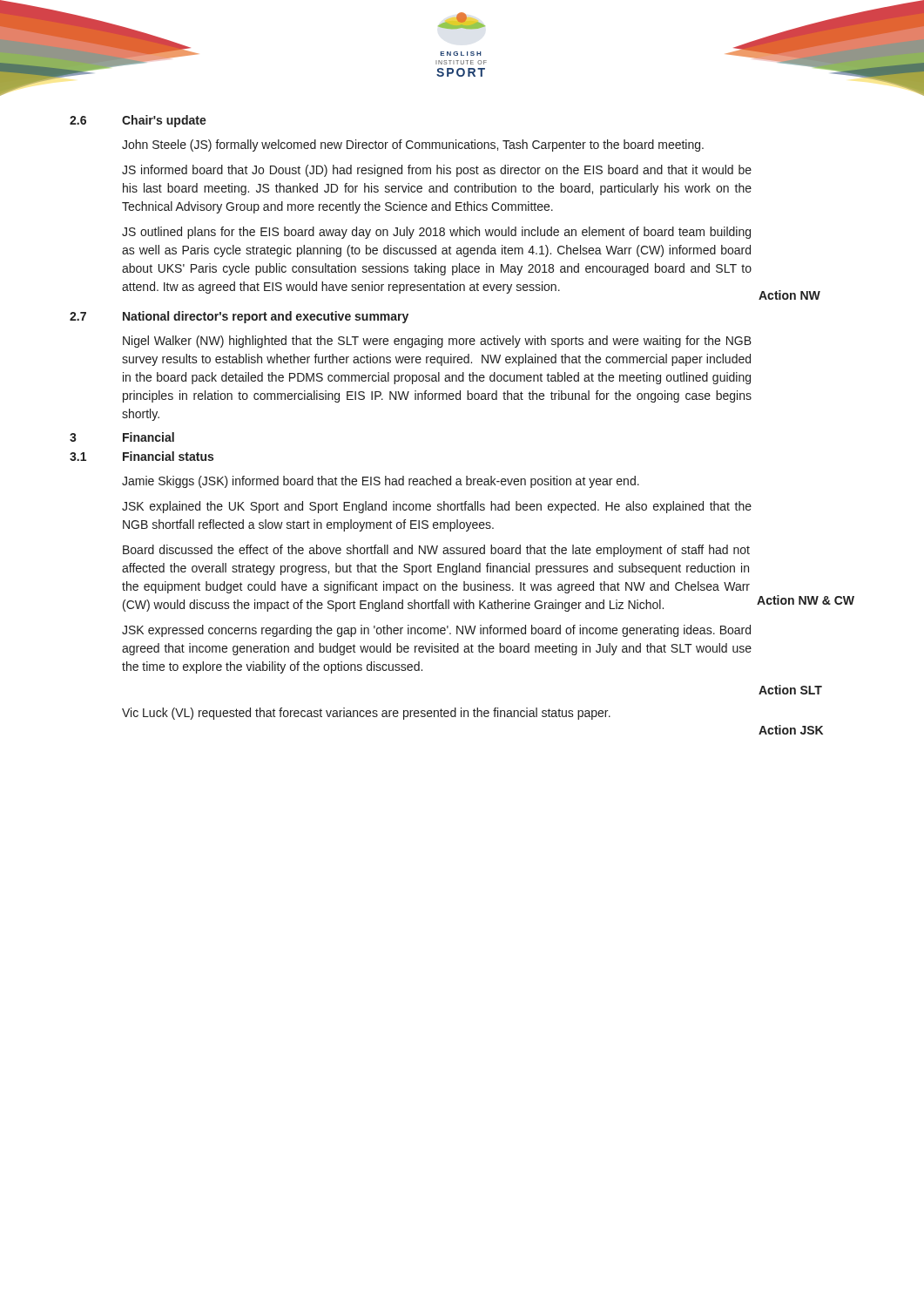Locate the text "2.6 Chair's update"
Viewport: 924px width, 1307px height.
pyautogui.click(x=138, y=121)
